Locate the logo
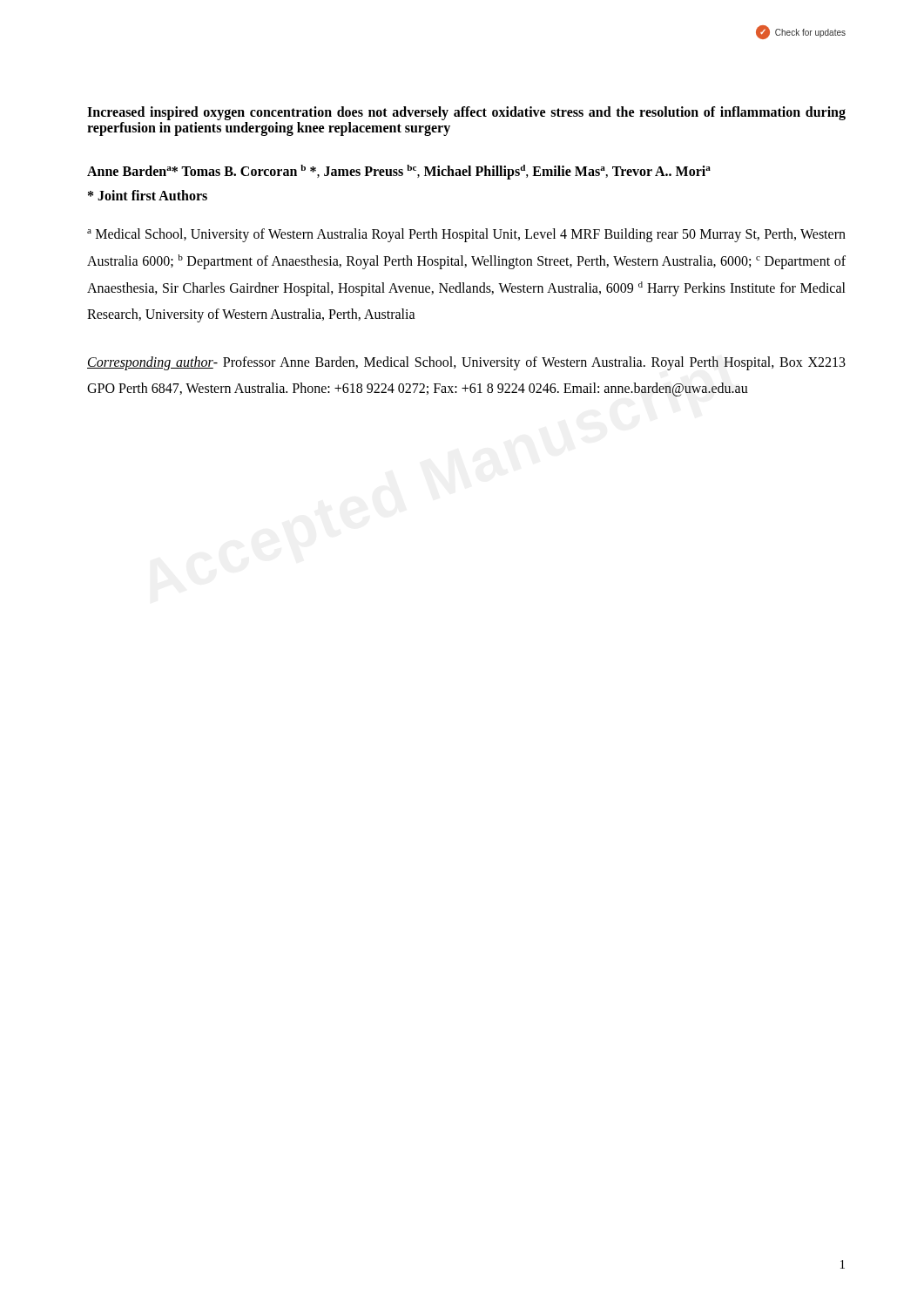924x1307 pixels. coord(800,32)
